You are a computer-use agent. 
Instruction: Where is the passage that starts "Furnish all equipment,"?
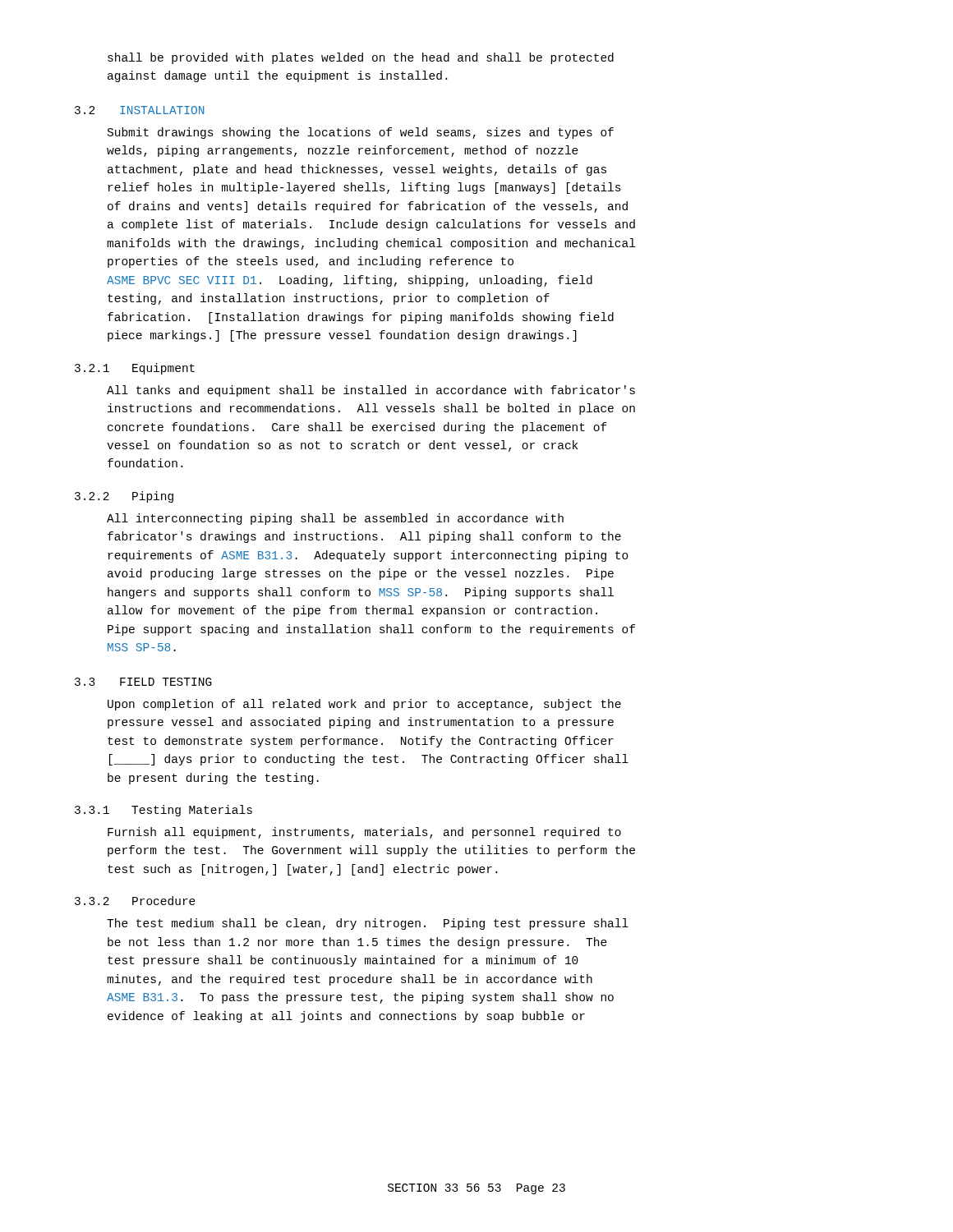[371, 851]
